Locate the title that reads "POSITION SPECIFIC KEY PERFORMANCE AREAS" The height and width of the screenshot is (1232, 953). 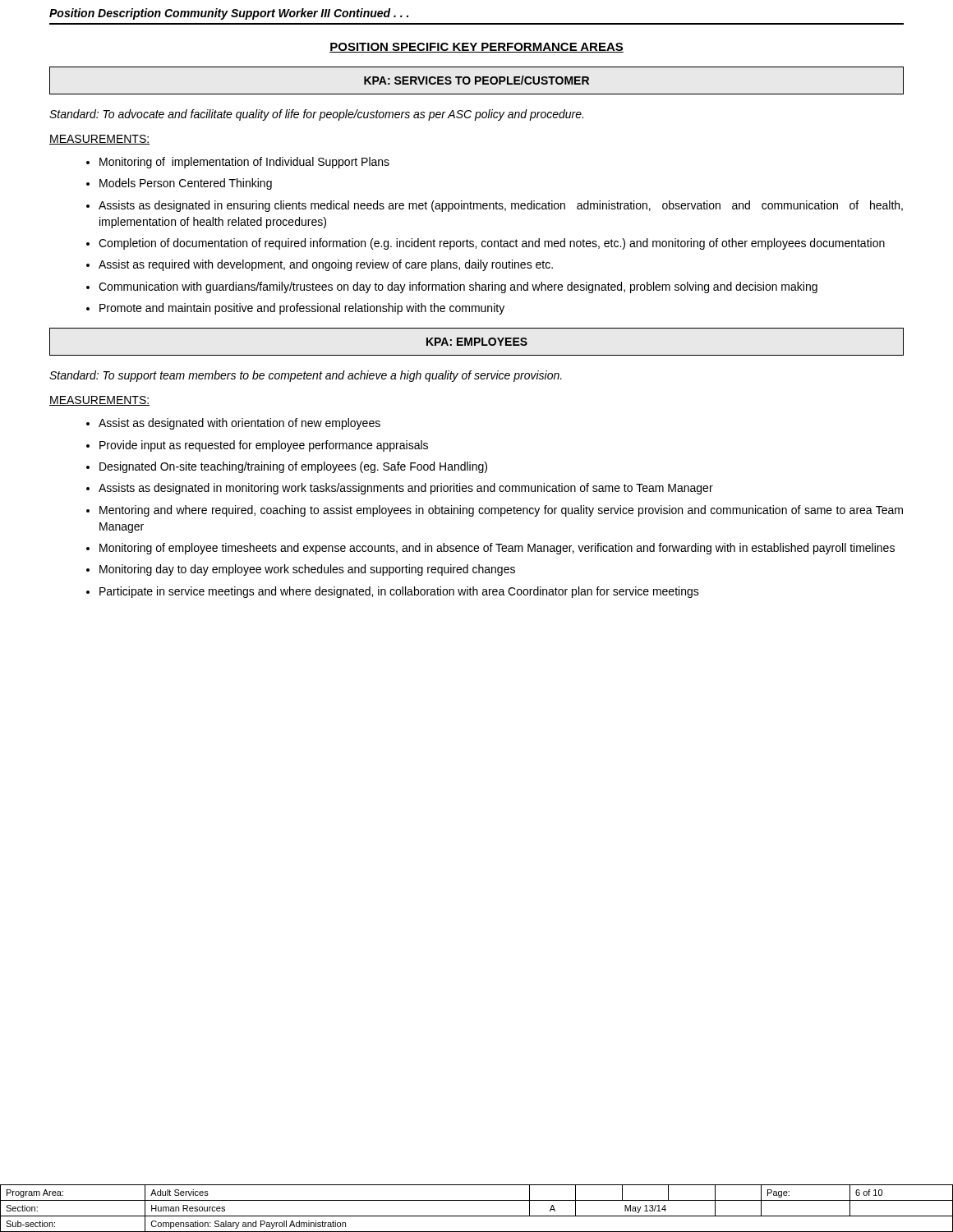point(476,46)
